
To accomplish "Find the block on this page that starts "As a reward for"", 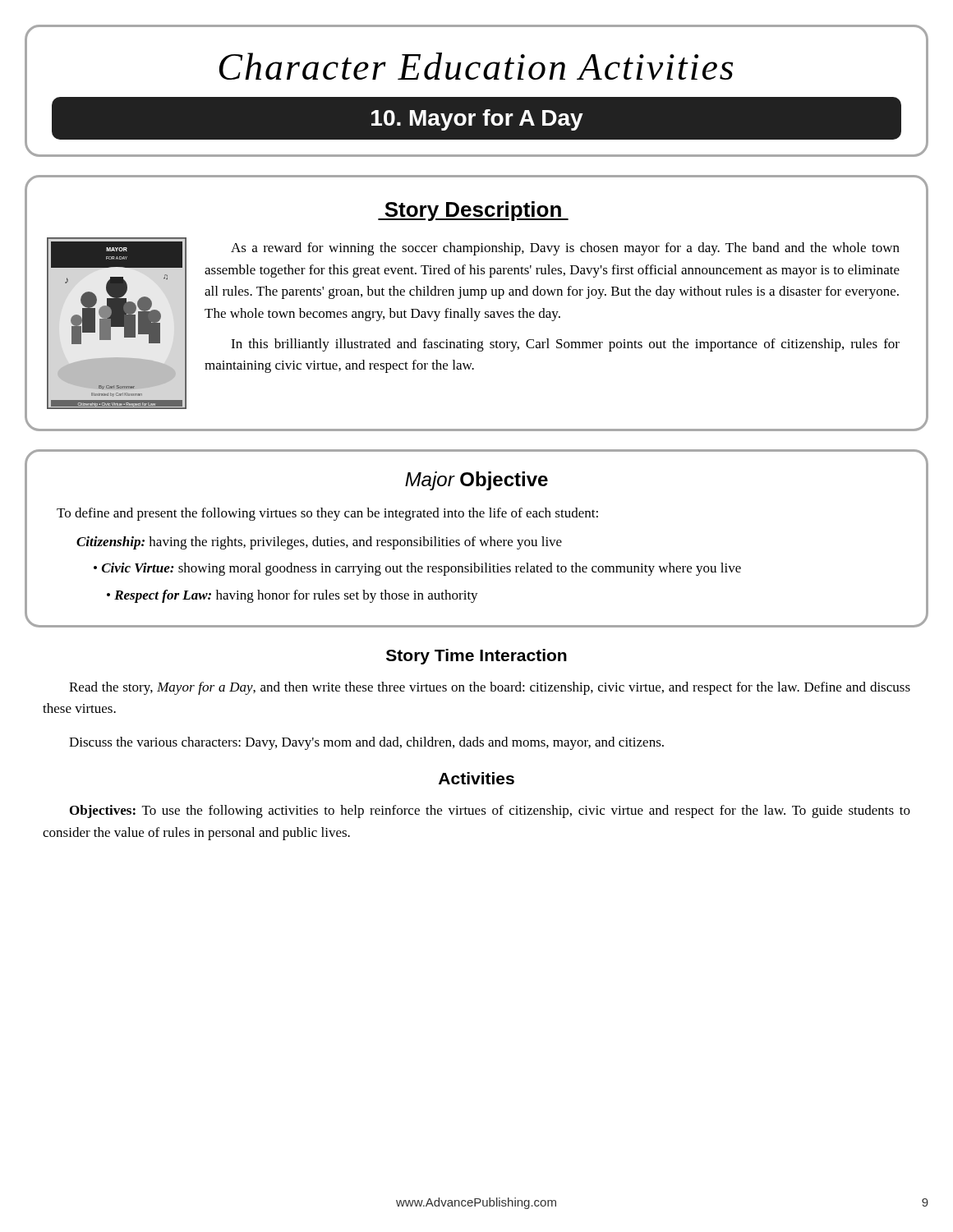I will (552, 307).
